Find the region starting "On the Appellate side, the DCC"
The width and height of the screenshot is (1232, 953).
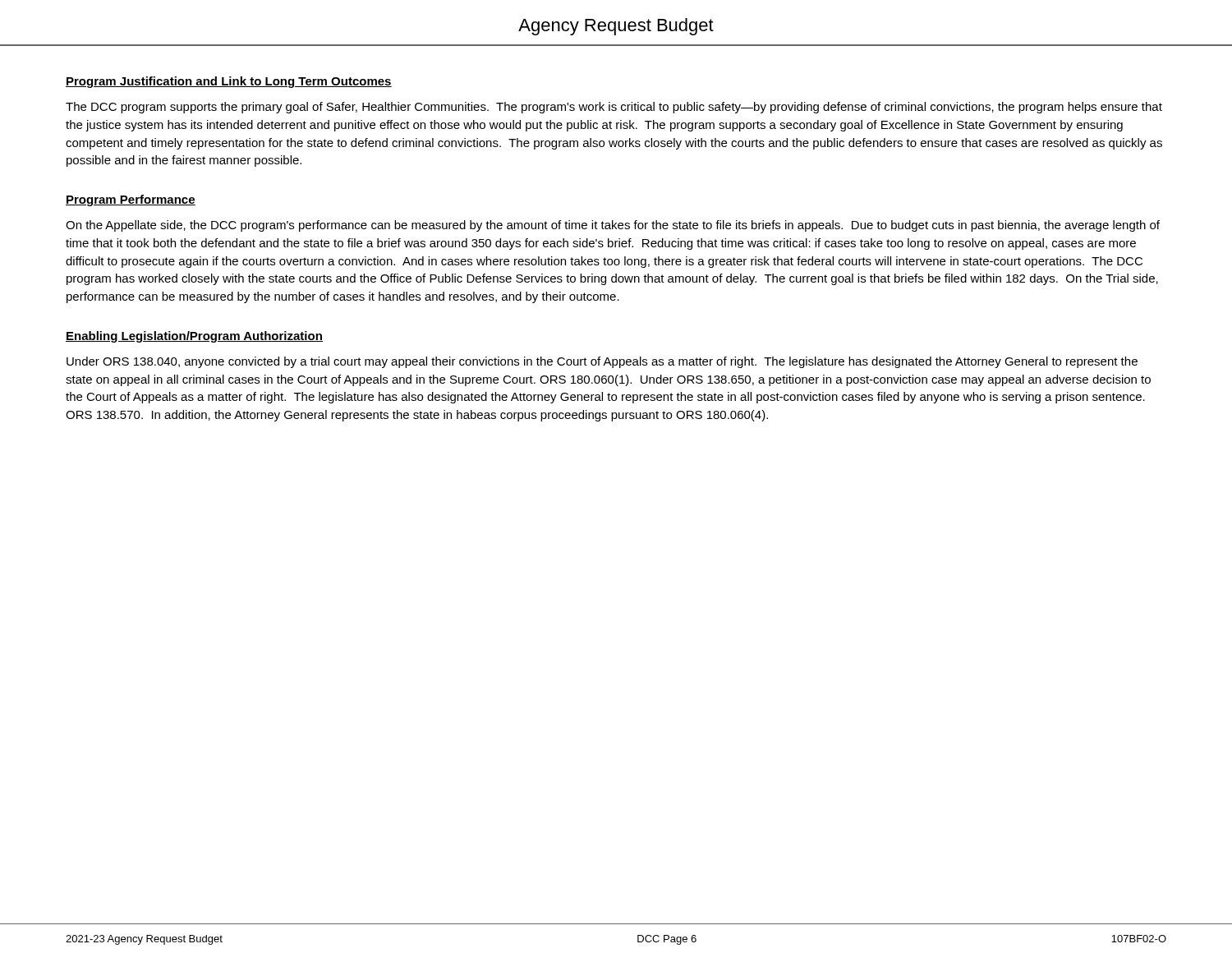613,260
